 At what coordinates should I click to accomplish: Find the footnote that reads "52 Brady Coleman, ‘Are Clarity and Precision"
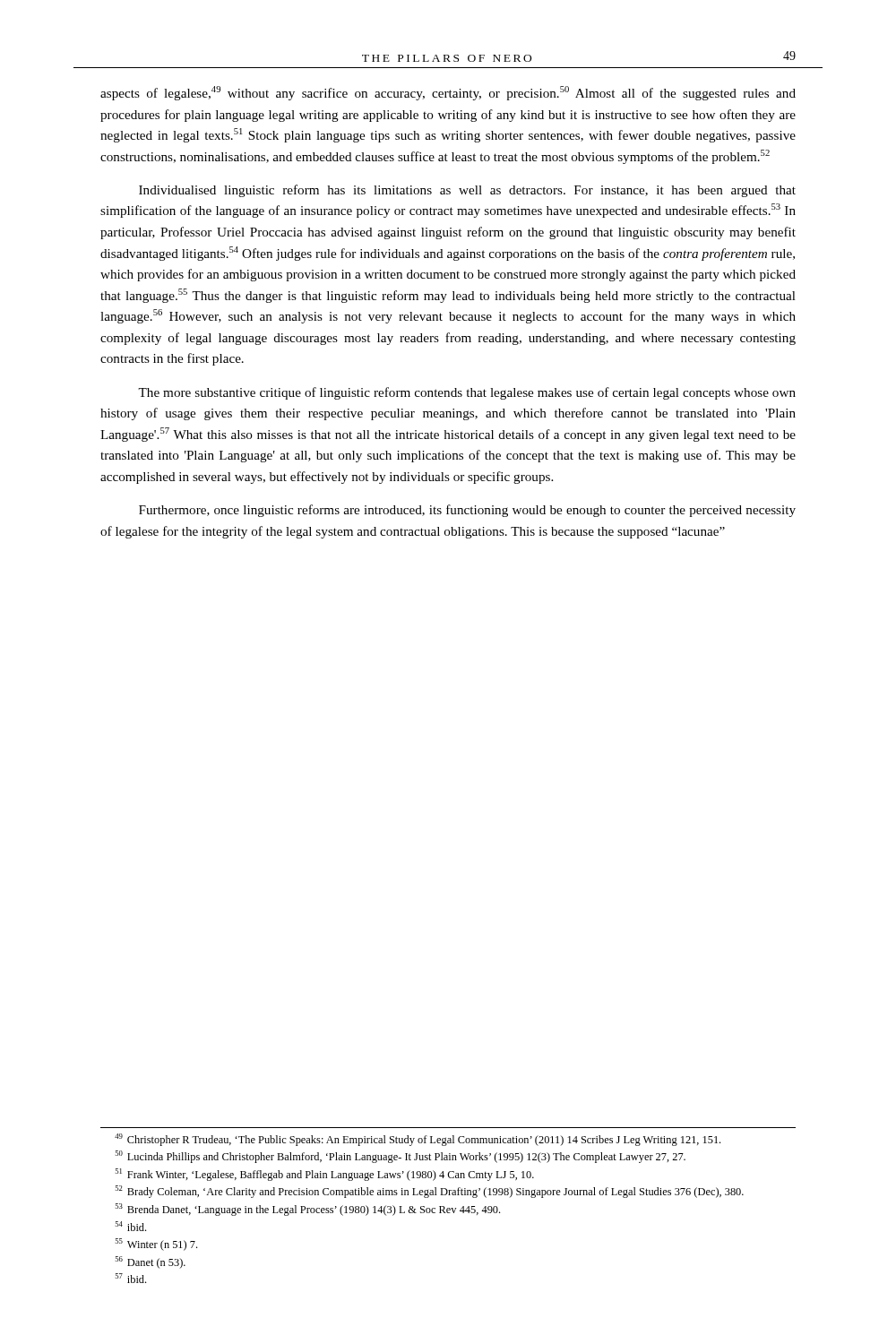coord(448,1193)
